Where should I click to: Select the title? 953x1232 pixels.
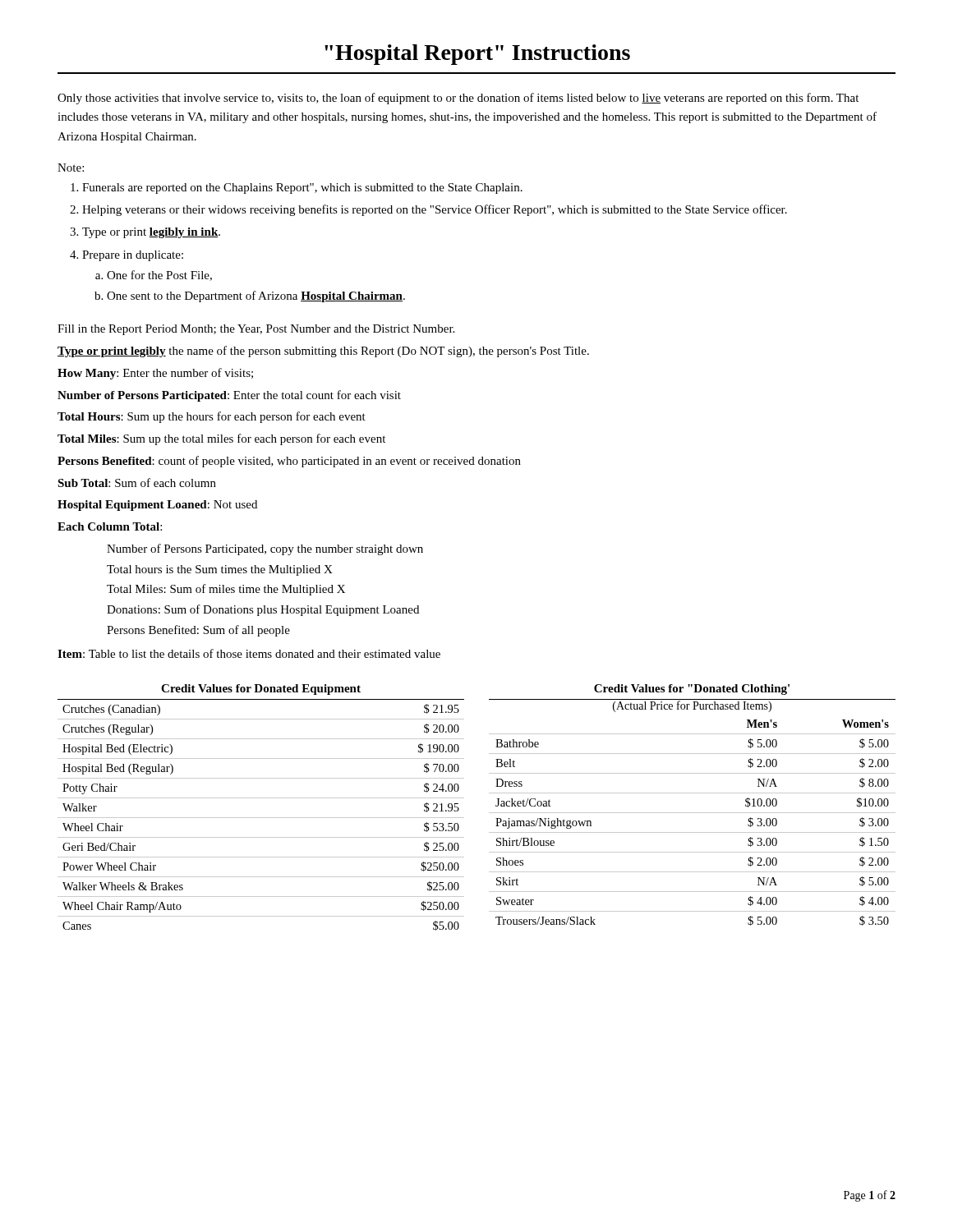[x=476, y=53]
